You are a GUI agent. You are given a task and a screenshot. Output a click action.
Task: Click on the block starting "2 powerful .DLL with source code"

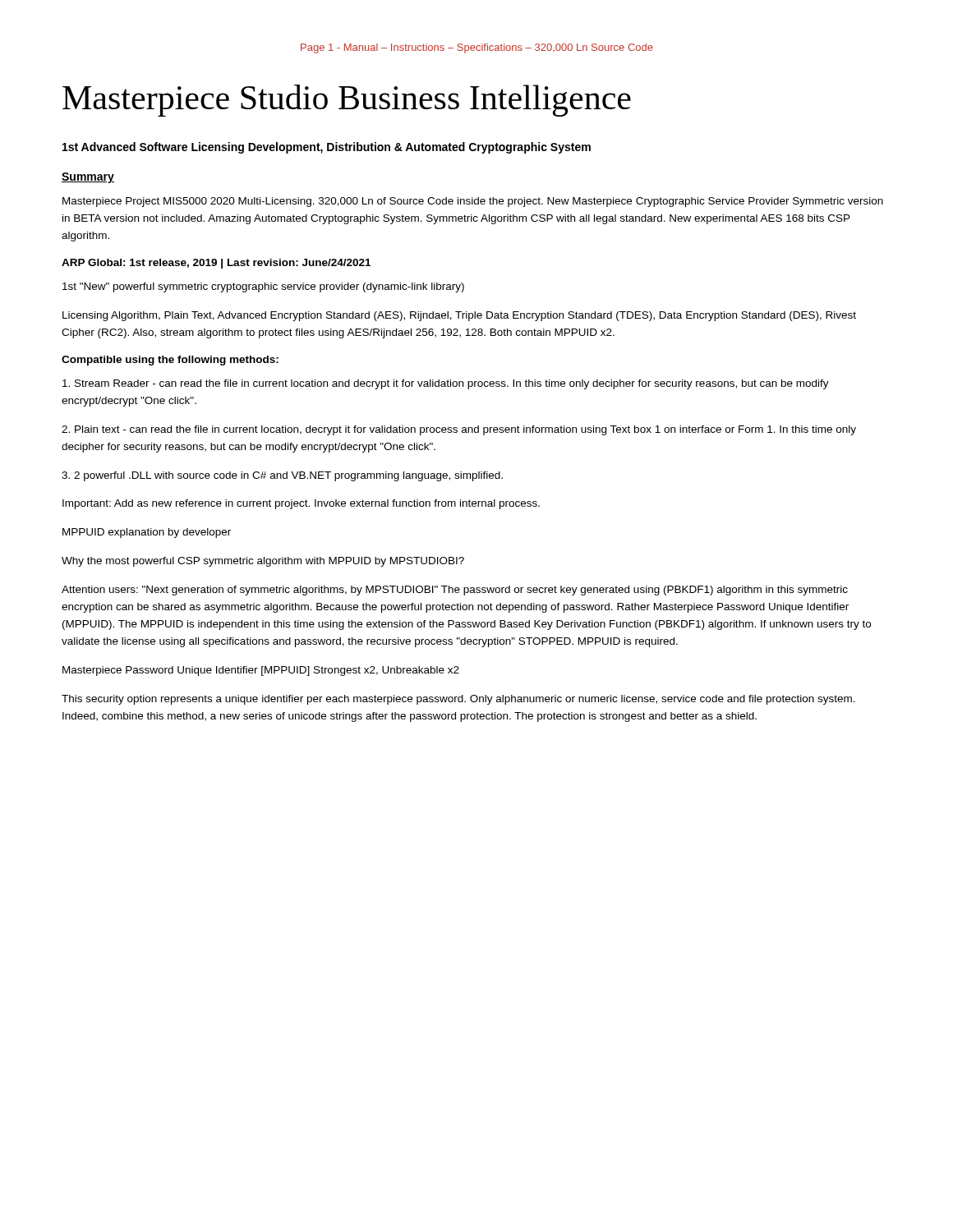pos(283,475)
